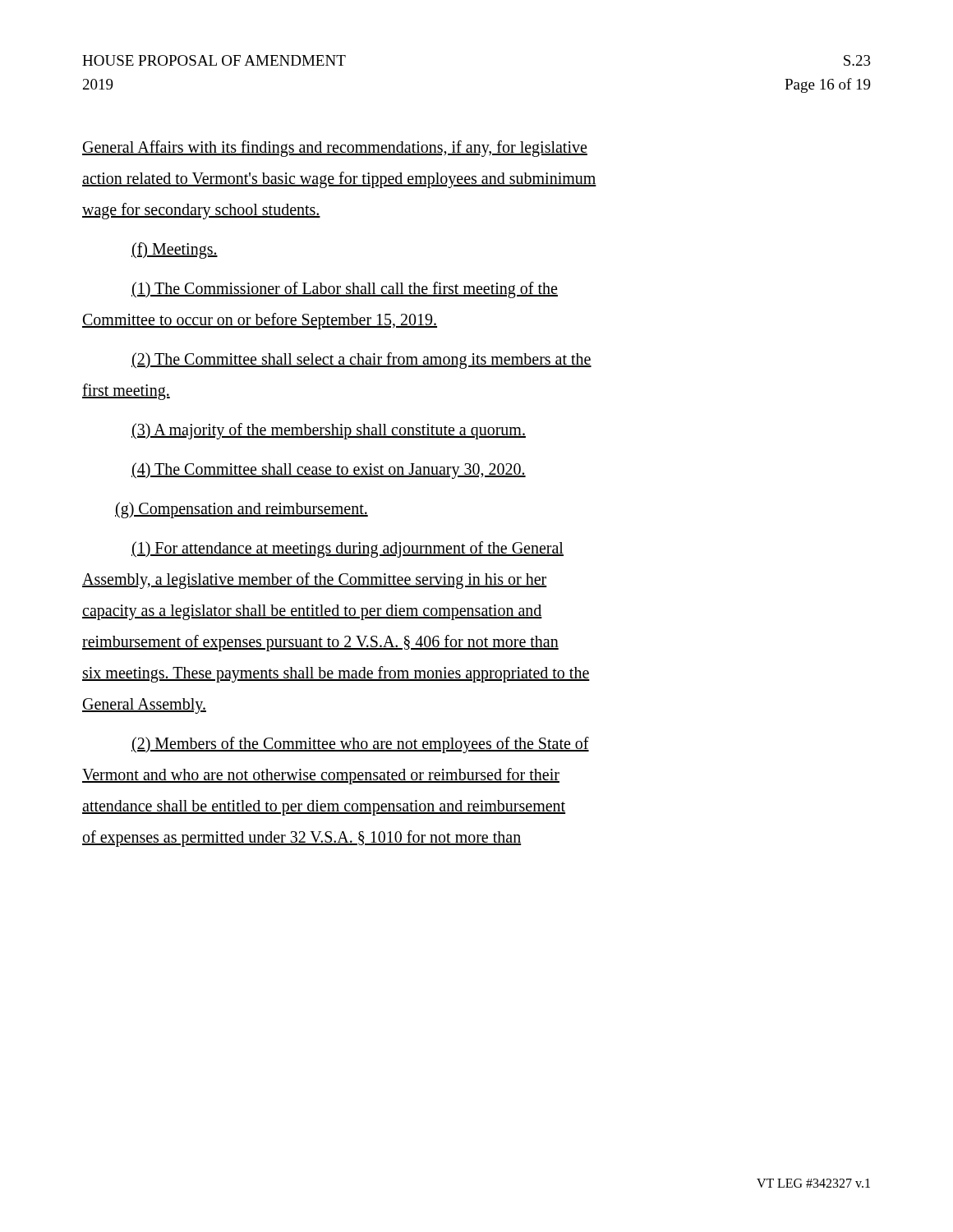Select the text block that reads "capacity as a legislator shall be entitled to"
Screen dimensions: 1232x953
312,610
